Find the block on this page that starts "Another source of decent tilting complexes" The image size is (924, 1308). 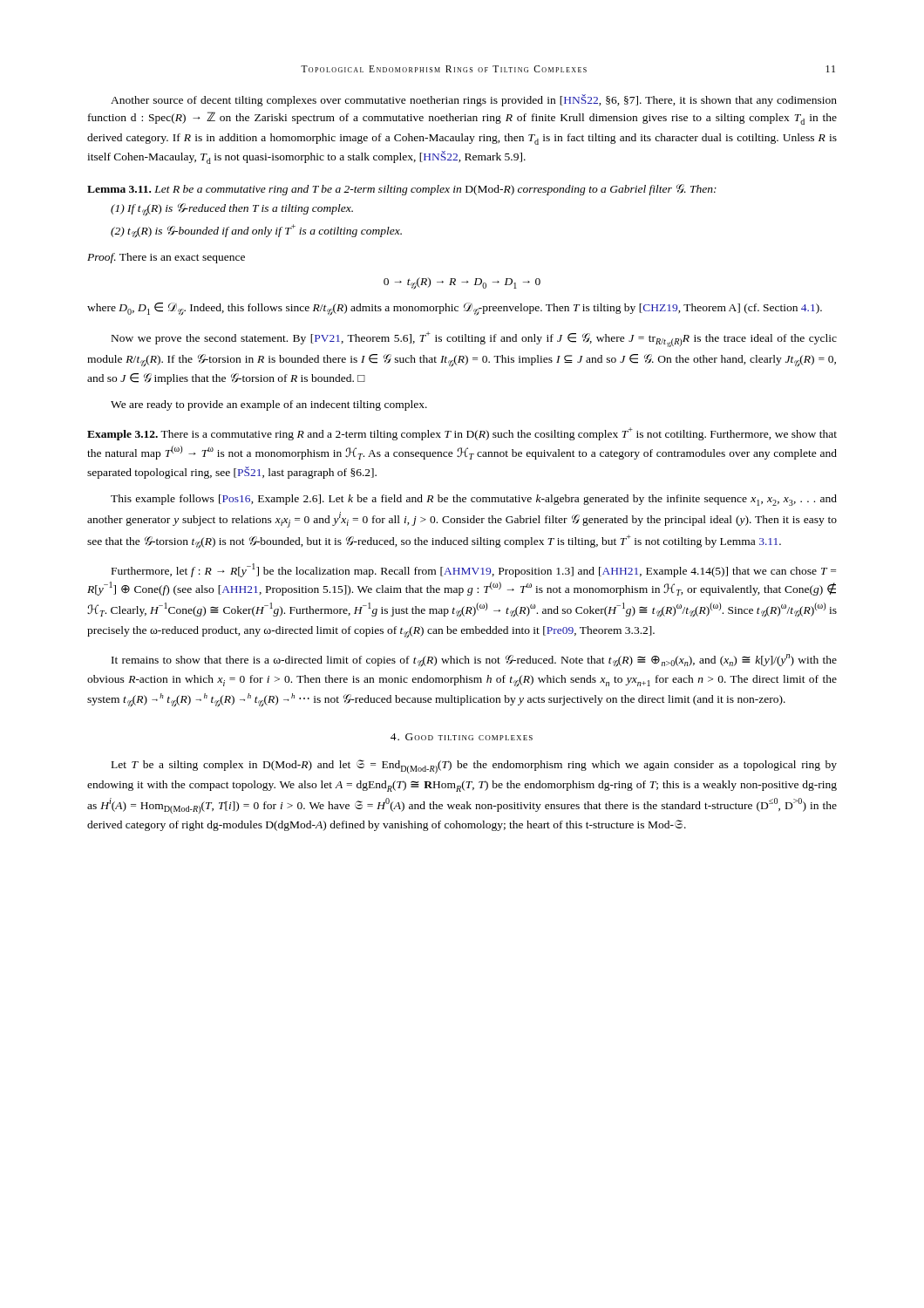pyautogui.click(x=462, y=130)
